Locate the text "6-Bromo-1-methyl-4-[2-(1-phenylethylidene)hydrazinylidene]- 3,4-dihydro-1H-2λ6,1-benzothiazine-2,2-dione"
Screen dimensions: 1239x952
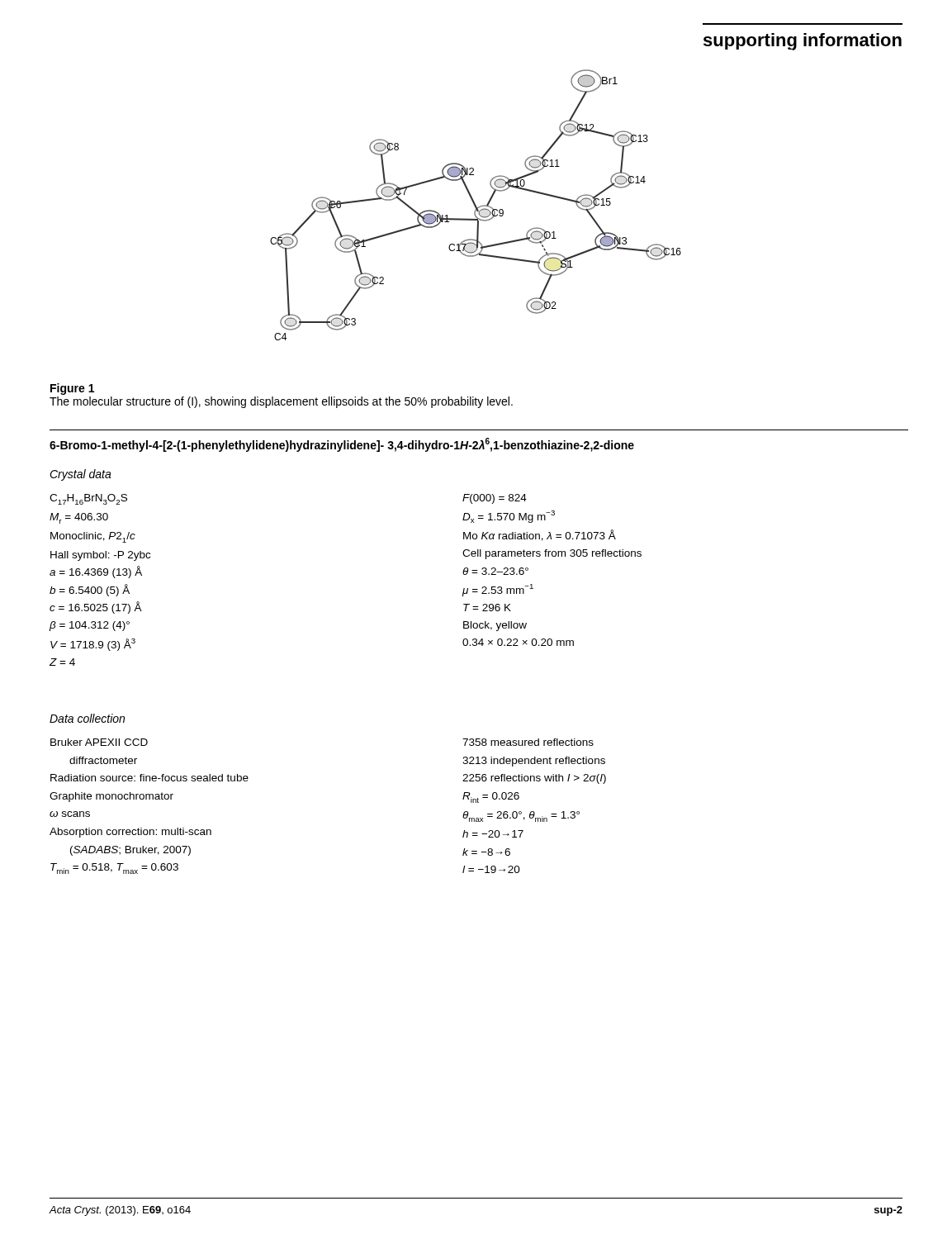coord(342,444)
